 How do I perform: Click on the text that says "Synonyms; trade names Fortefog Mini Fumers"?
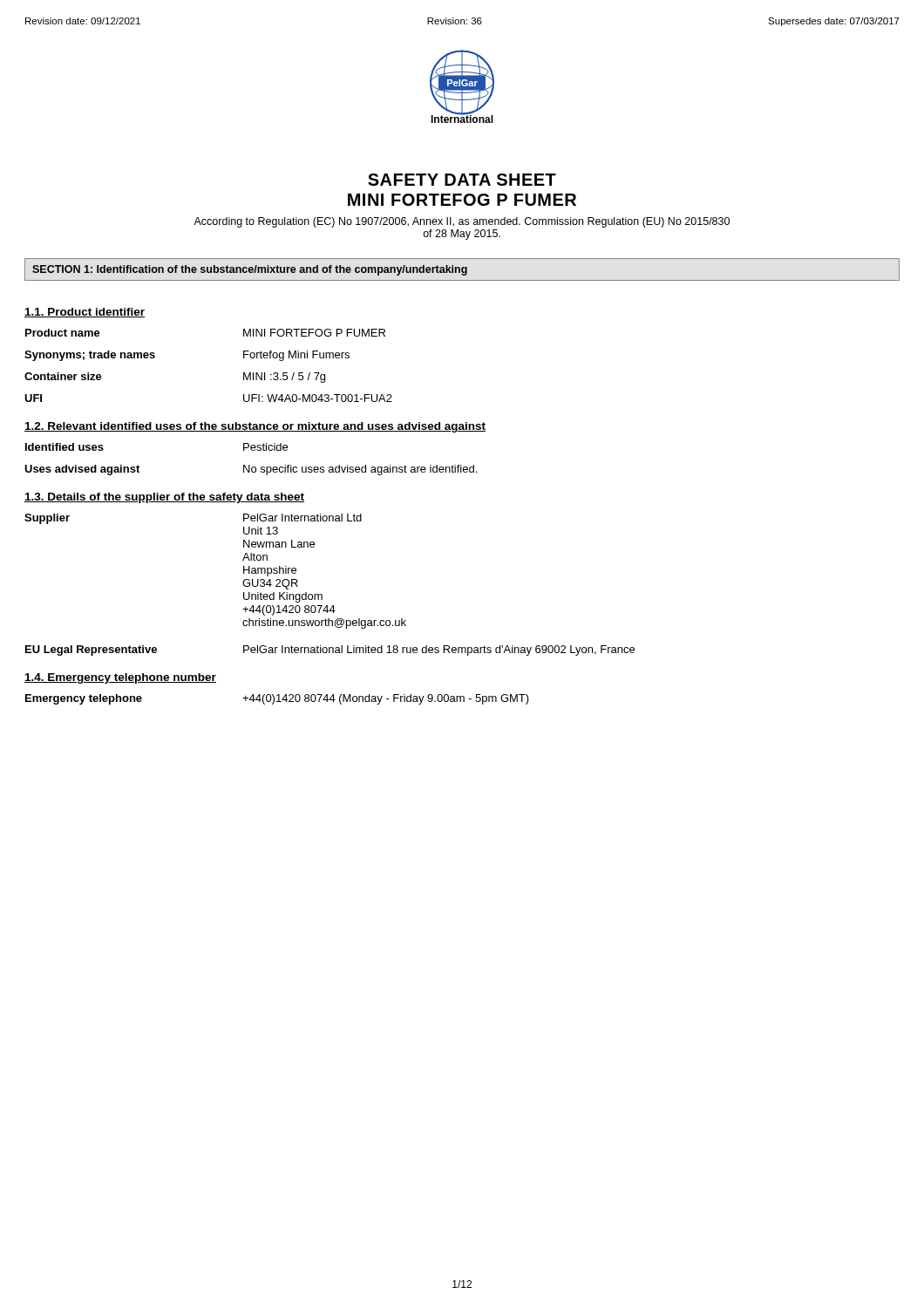(x=90, y=355)
